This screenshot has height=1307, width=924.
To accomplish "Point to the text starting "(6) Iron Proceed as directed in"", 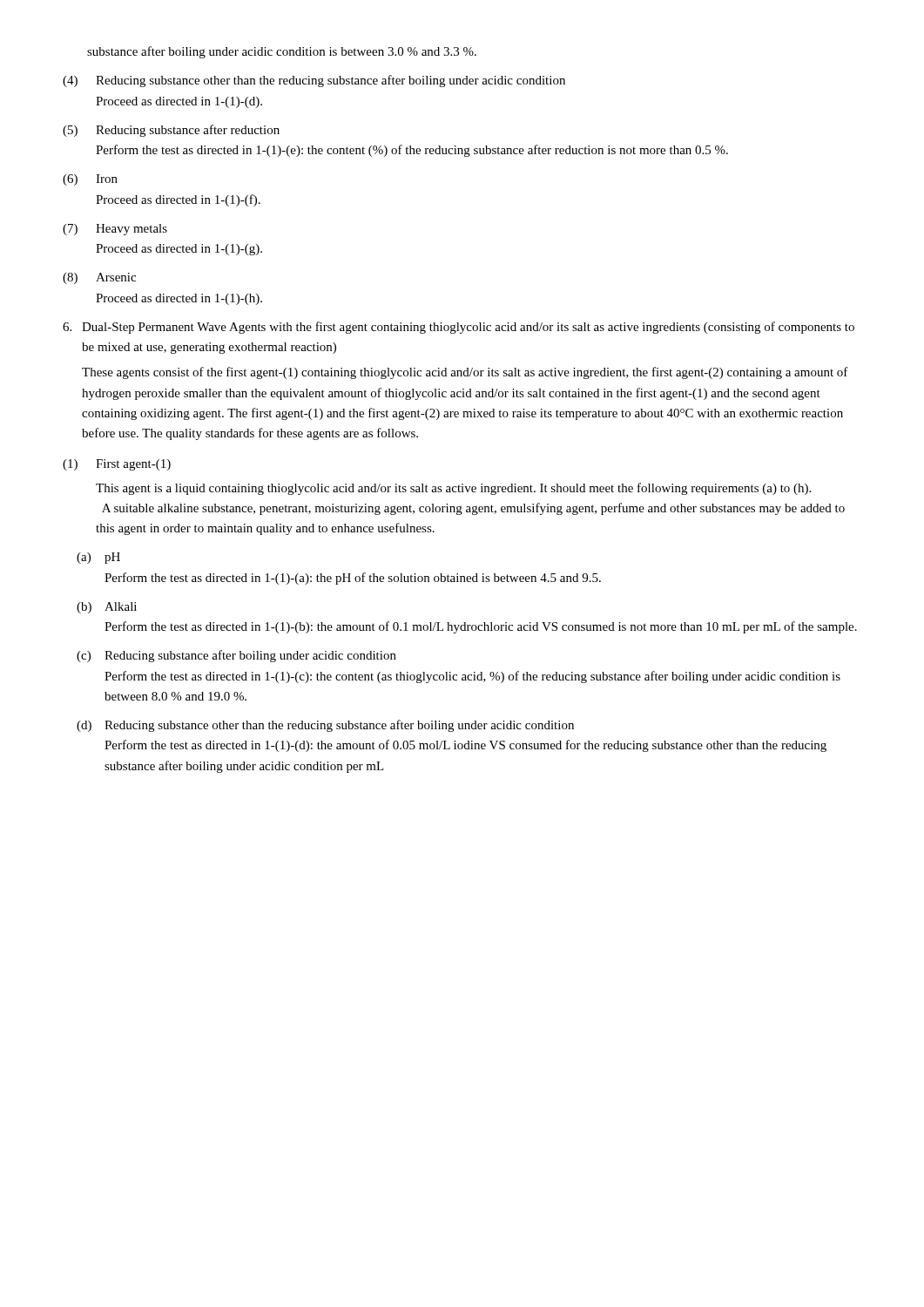I will (102, 180).
